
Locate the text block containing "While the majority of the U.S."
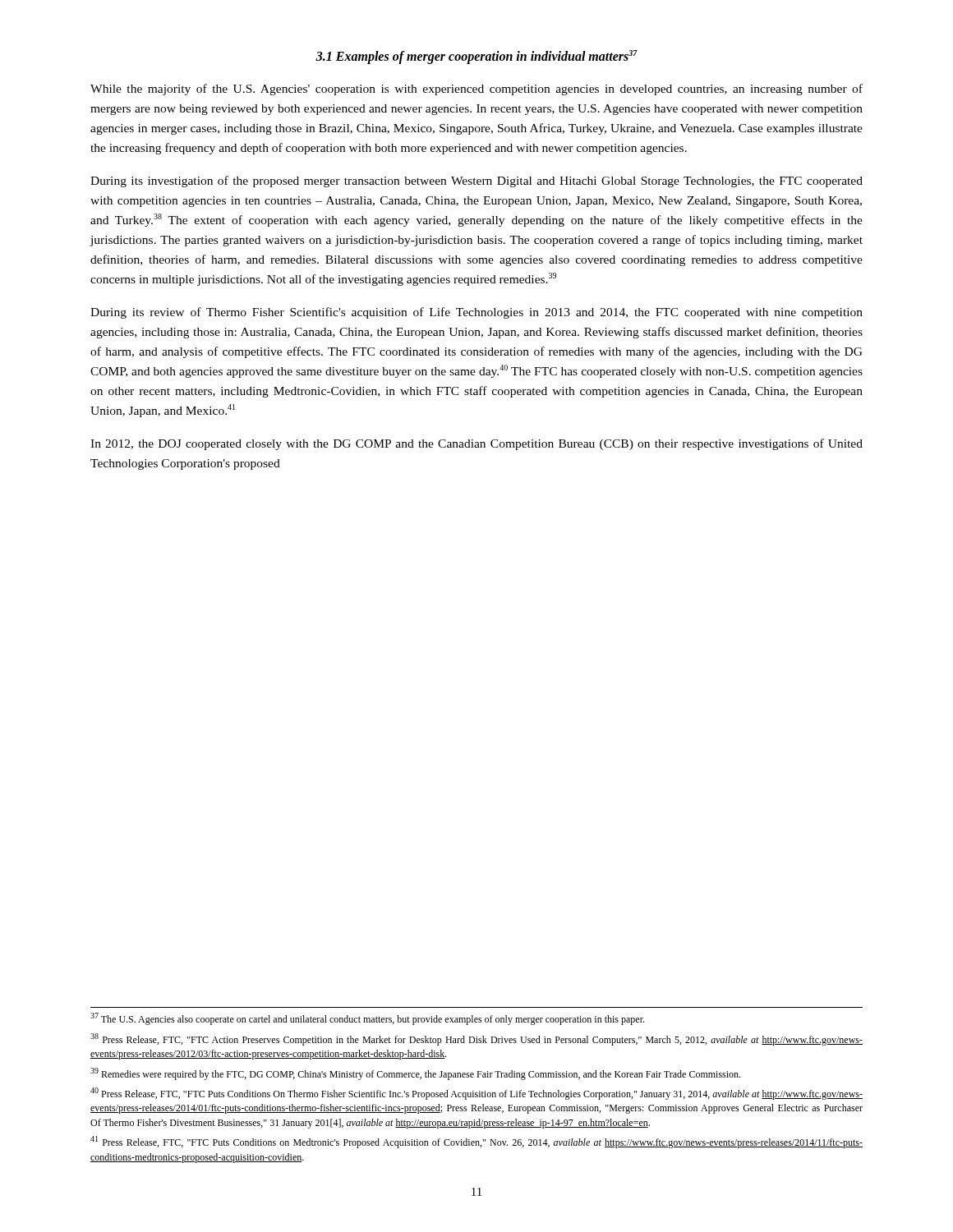pyautogui.click(x=476, y=118)
